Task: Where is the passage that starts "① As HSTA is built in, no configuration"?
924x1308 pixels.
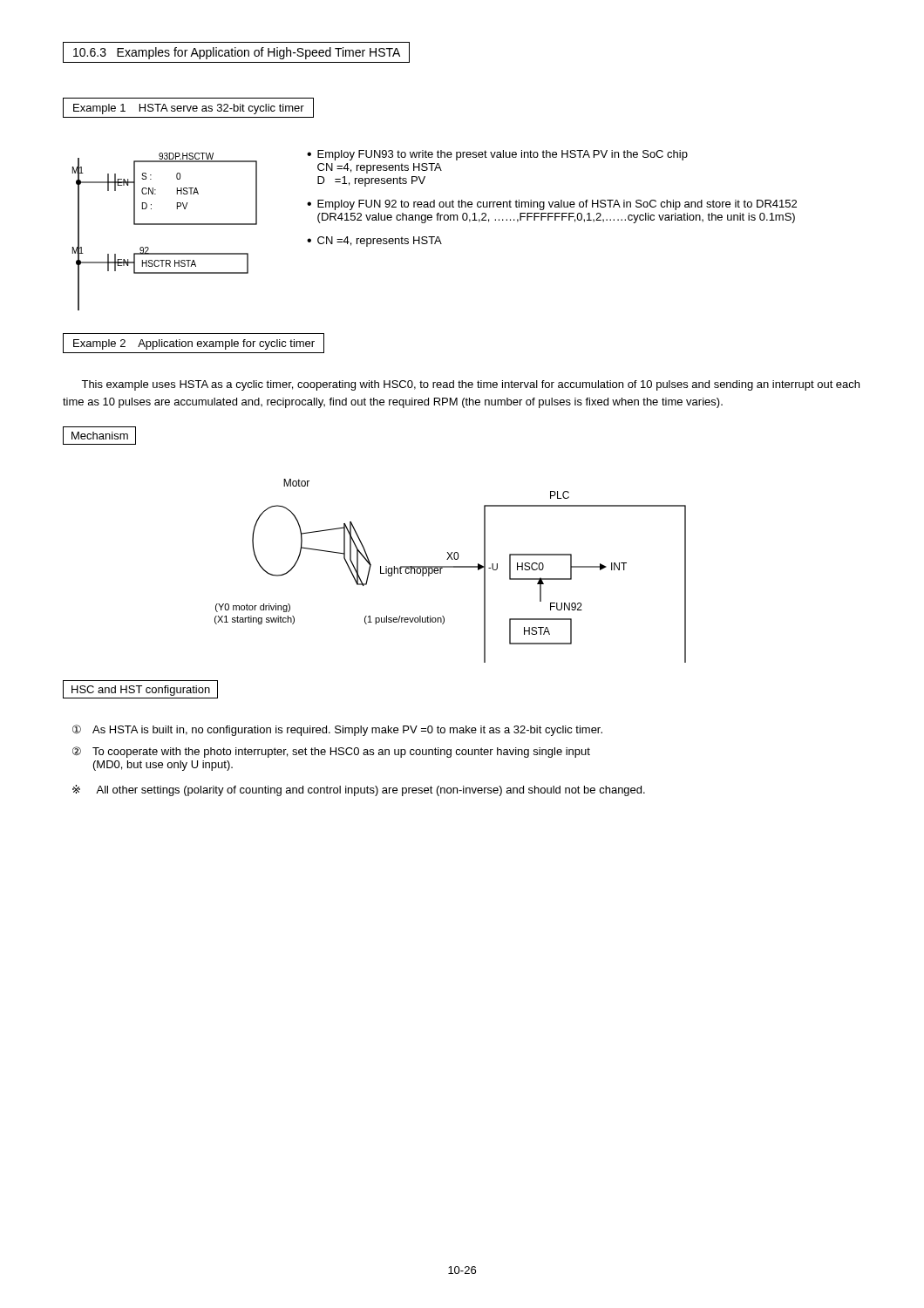Action: click(x=337, y=730)
